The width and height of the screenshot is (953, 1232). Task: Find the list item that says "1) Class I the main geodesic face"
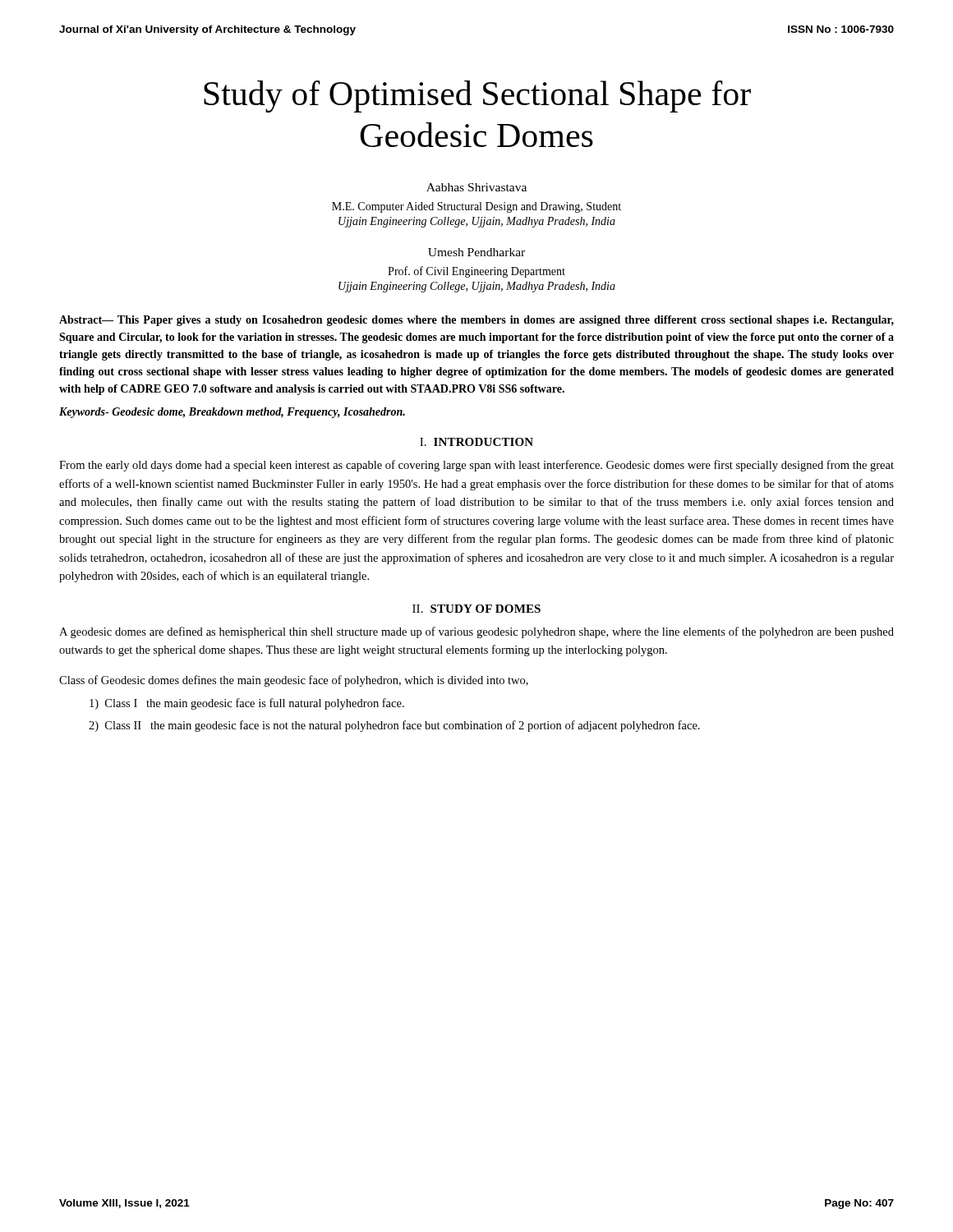pyautogui.click(x=247, y=703)
